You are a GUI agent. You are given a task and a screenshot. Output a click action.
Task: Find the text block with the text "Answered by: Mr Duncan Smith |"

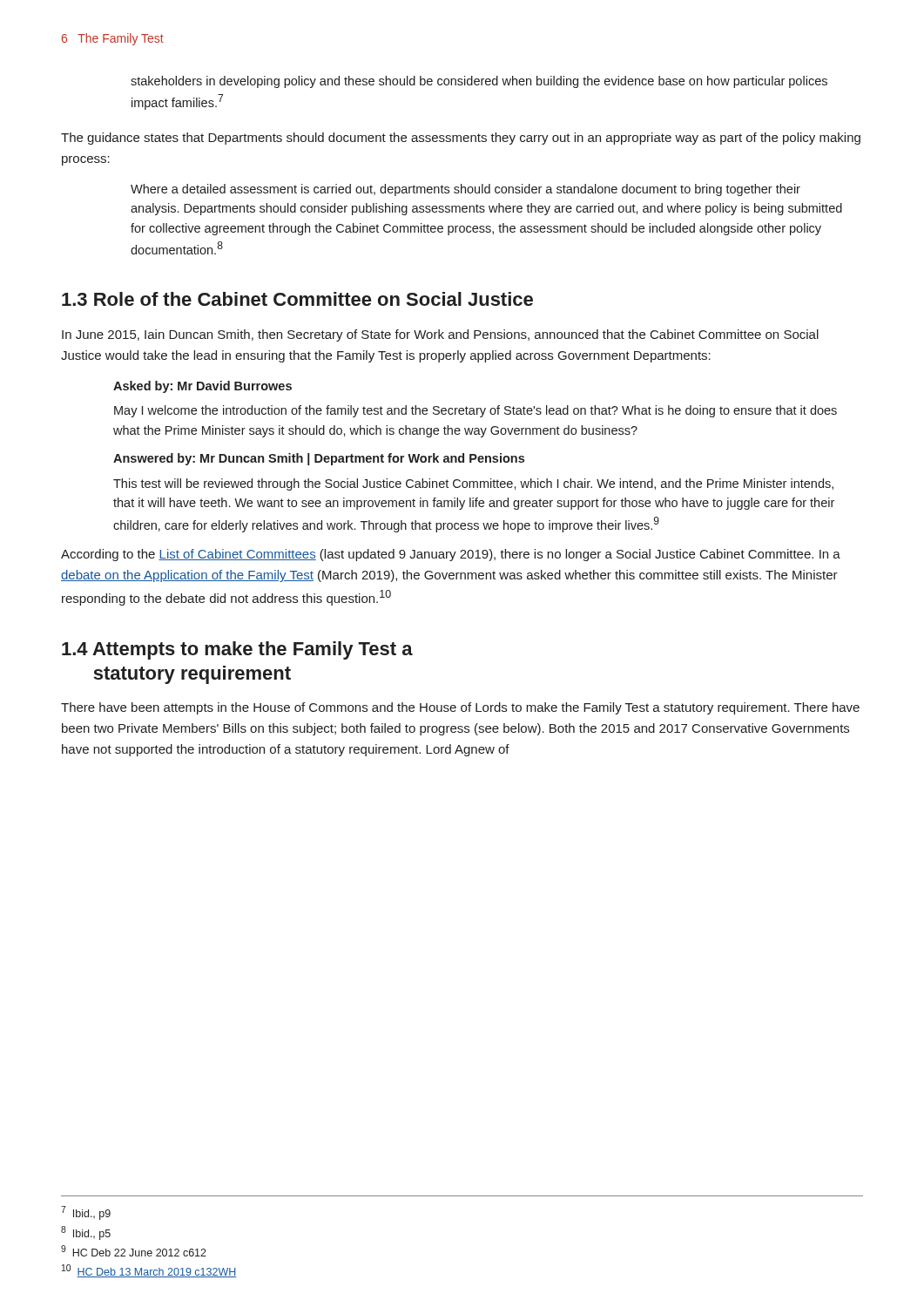click(319, 459)
